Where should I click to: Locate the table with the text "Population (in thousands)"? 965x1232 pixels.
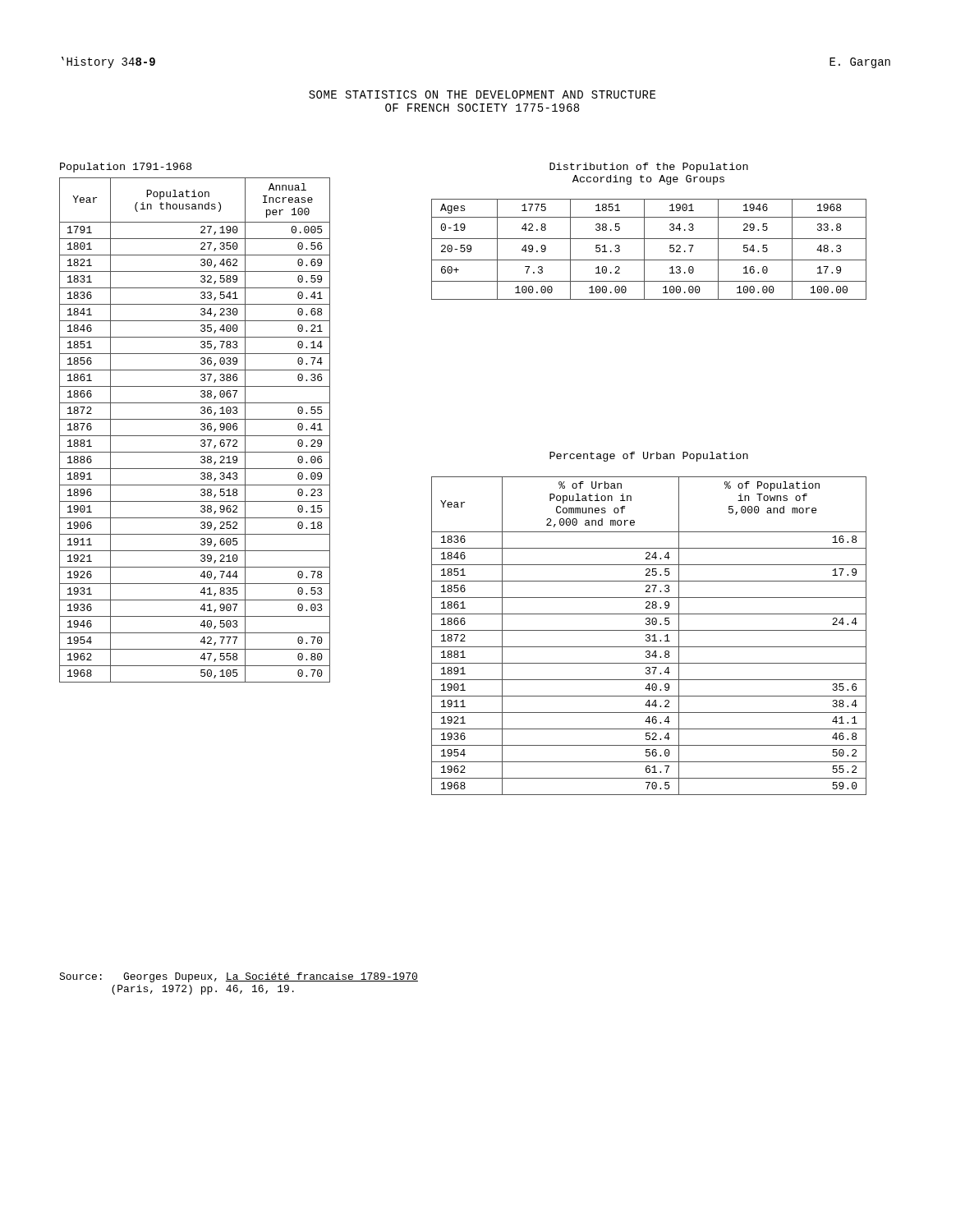[x=199, y=430]
